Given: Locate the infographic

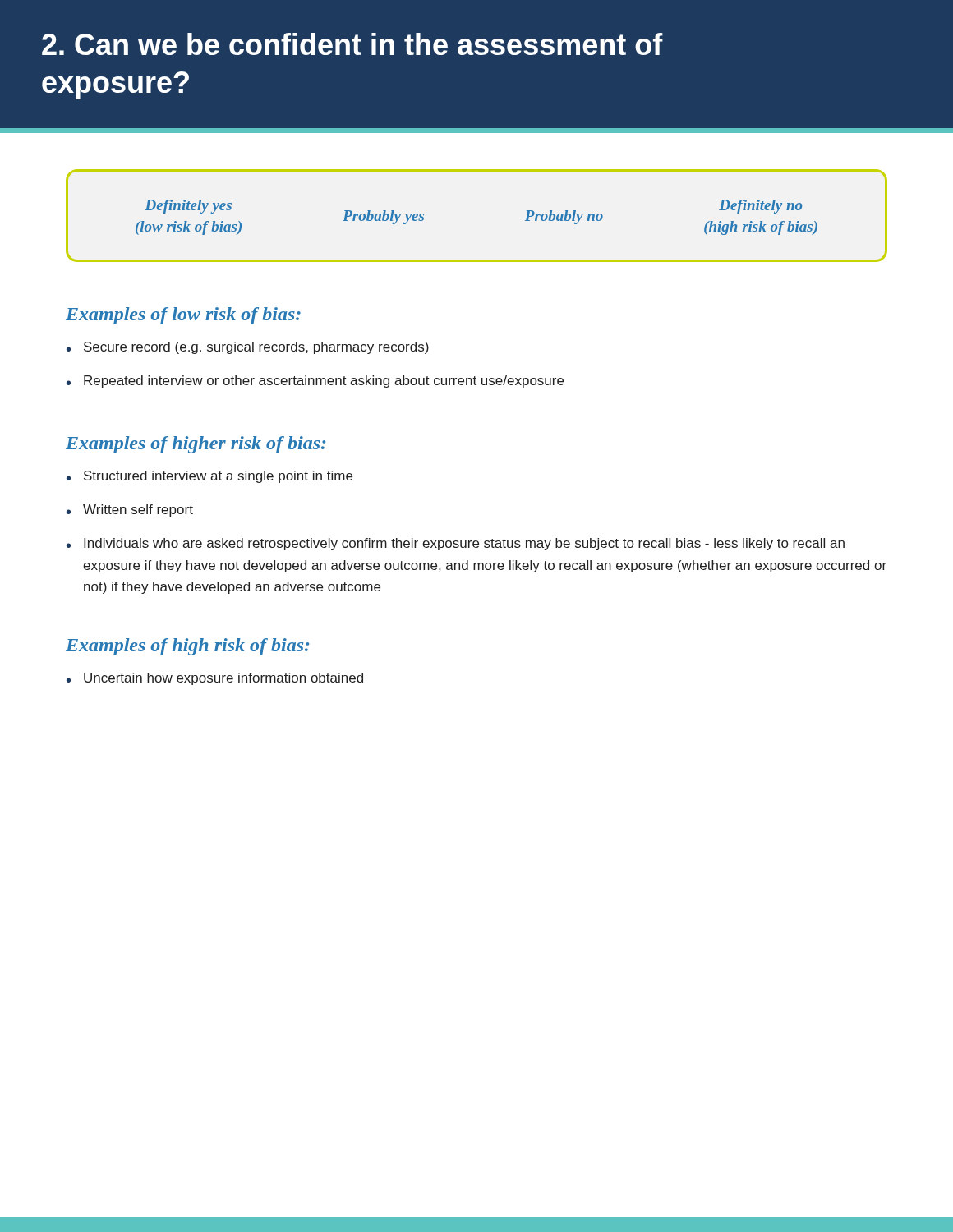Looking at the screenshot, I should [x=476, y=216].
